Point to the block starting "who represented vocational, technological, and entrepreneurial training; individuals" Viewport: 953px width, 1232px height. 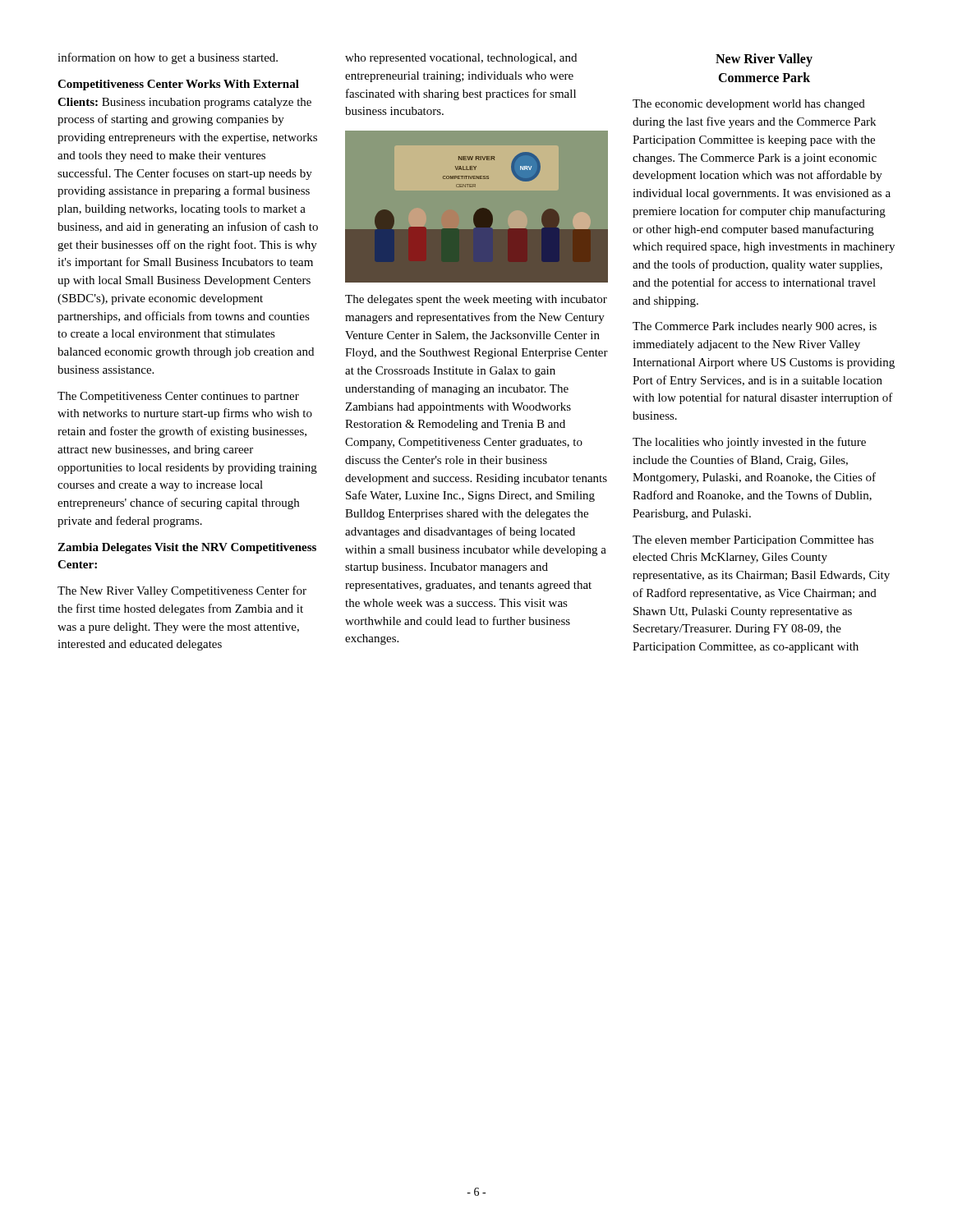coord(476,85)
